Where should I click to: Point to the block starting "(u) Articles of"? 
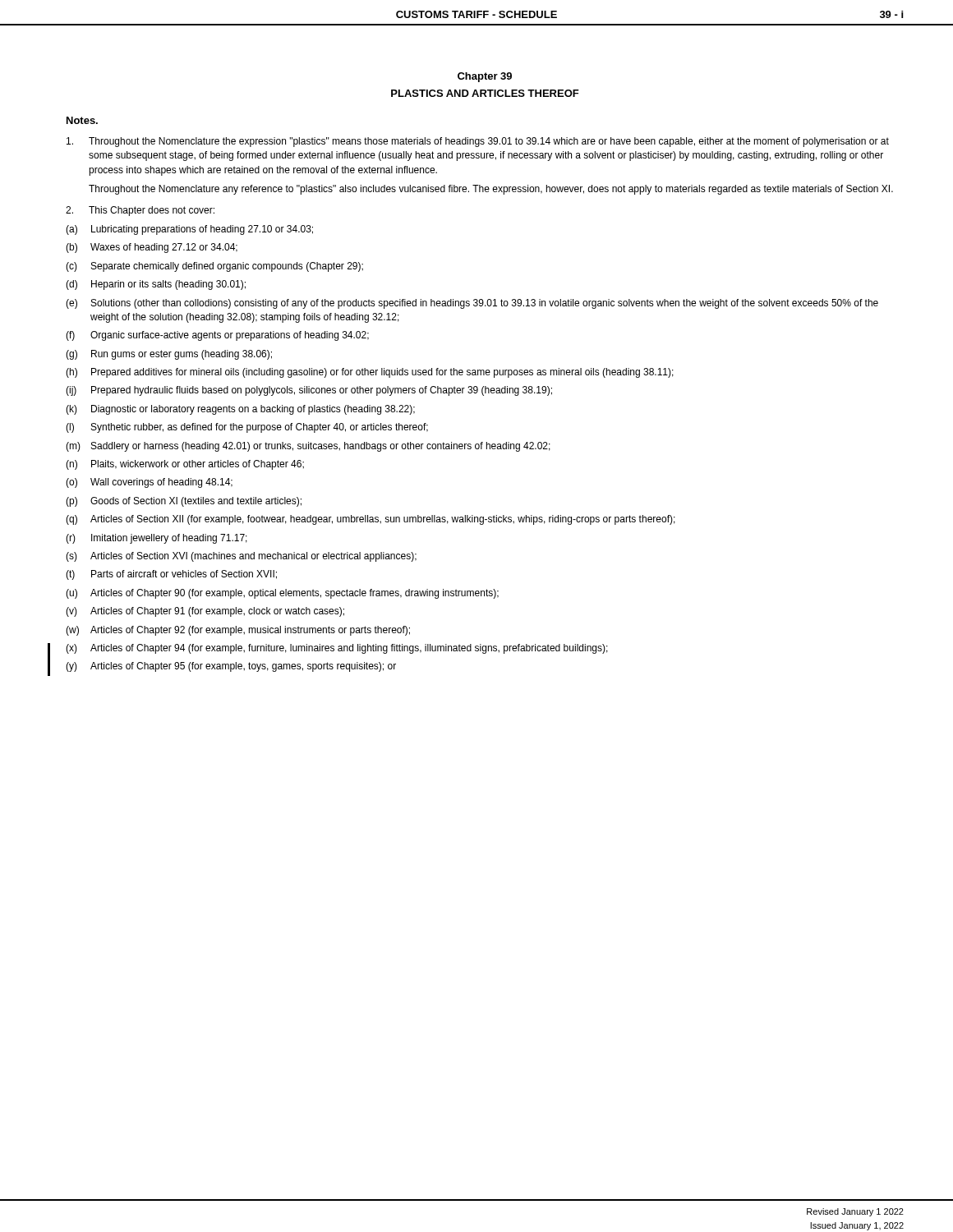(x=485, y=593)
